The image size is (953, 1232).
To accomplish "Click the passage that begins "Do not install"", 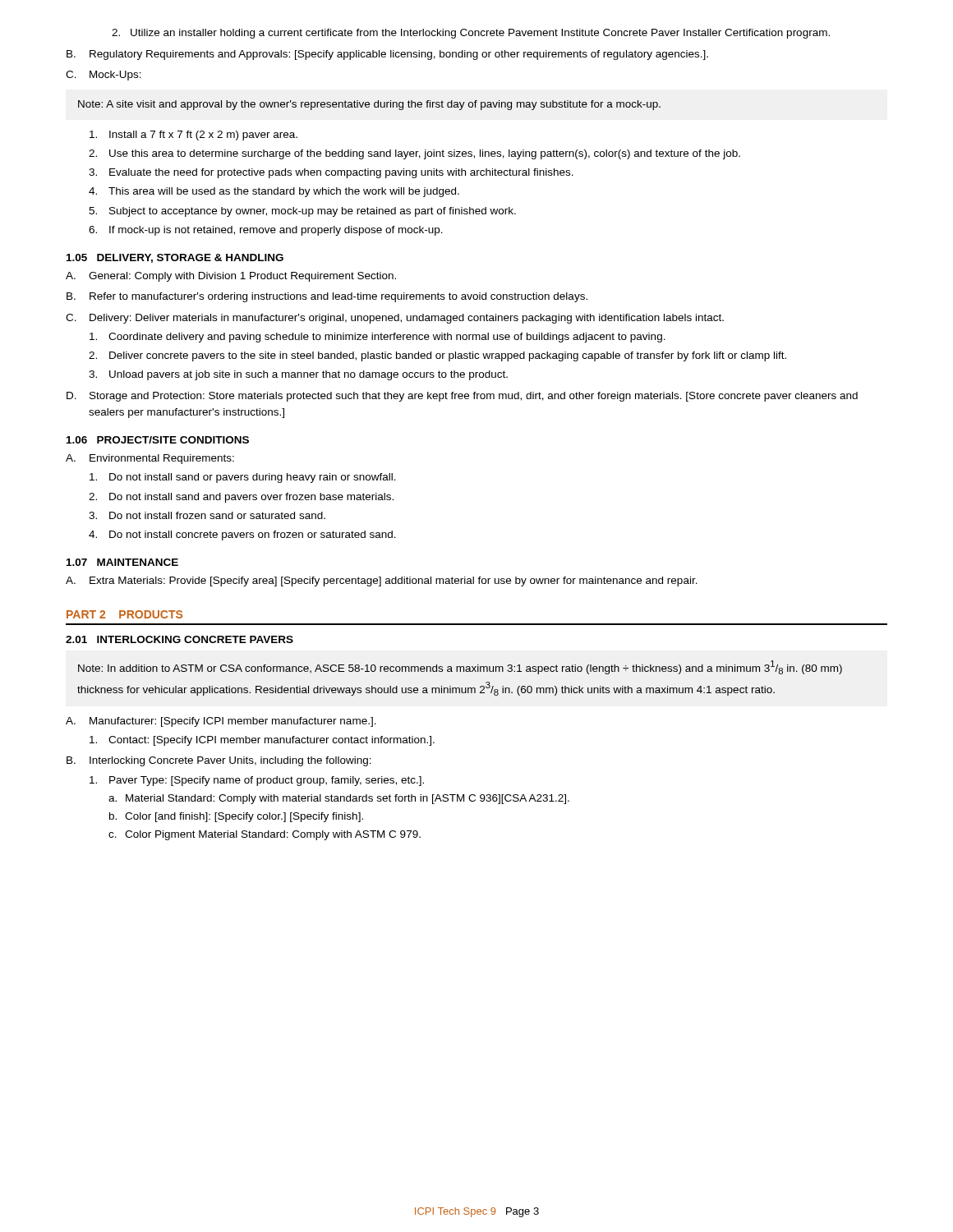I will click(243, 478).
